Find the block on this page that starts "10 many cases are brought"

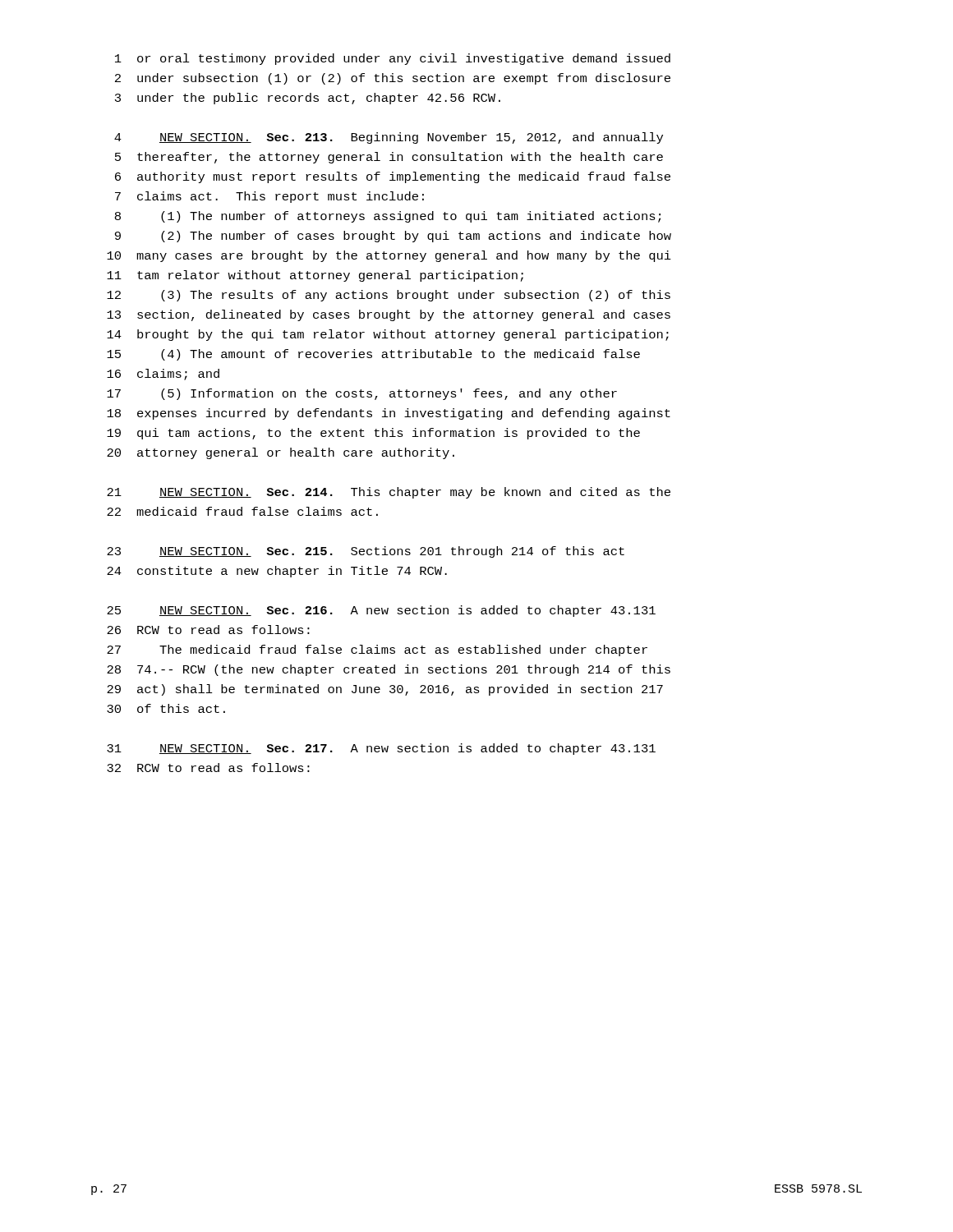click(x=381, y=256)
